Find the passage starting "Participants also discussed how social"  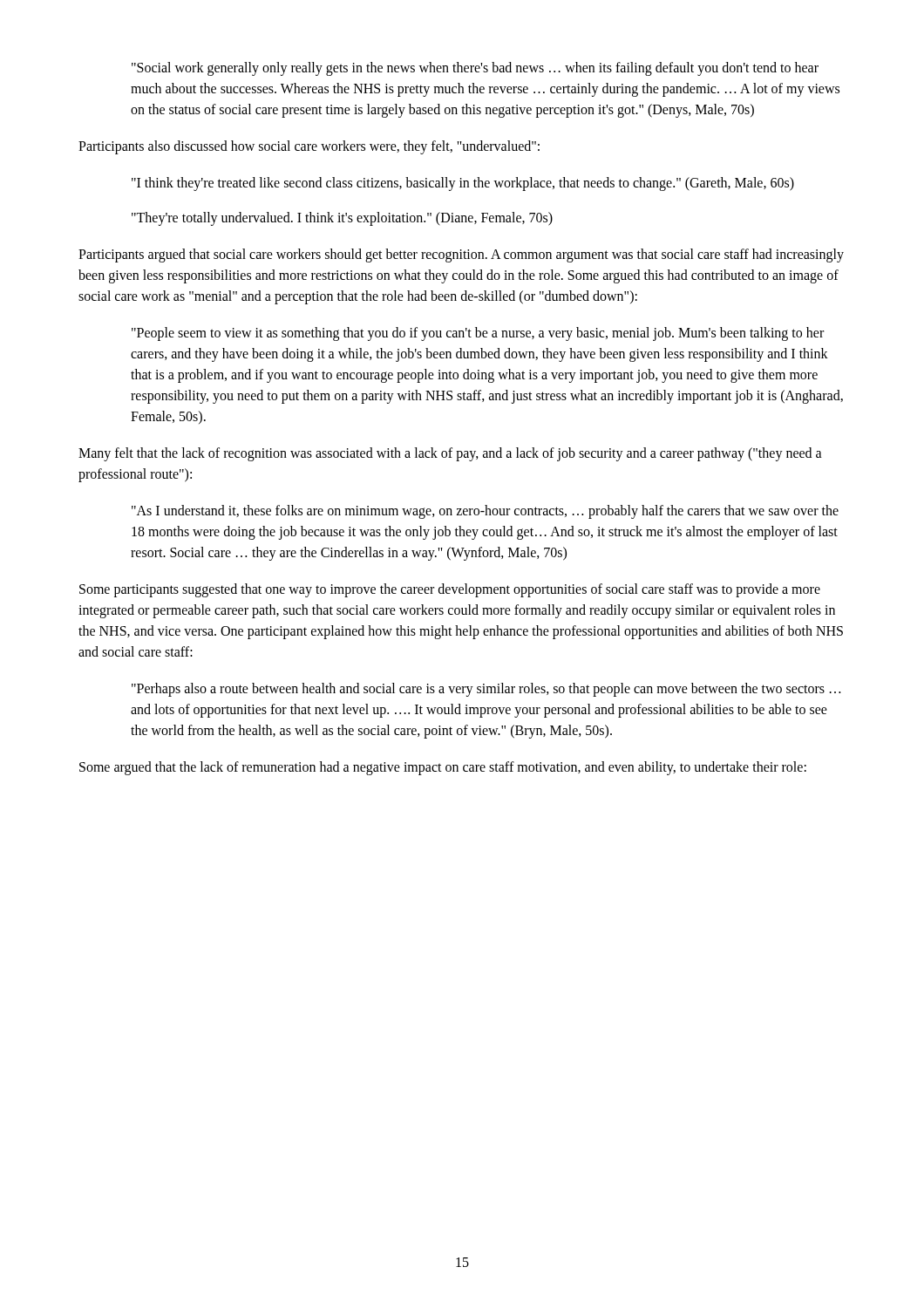(310, 146)
